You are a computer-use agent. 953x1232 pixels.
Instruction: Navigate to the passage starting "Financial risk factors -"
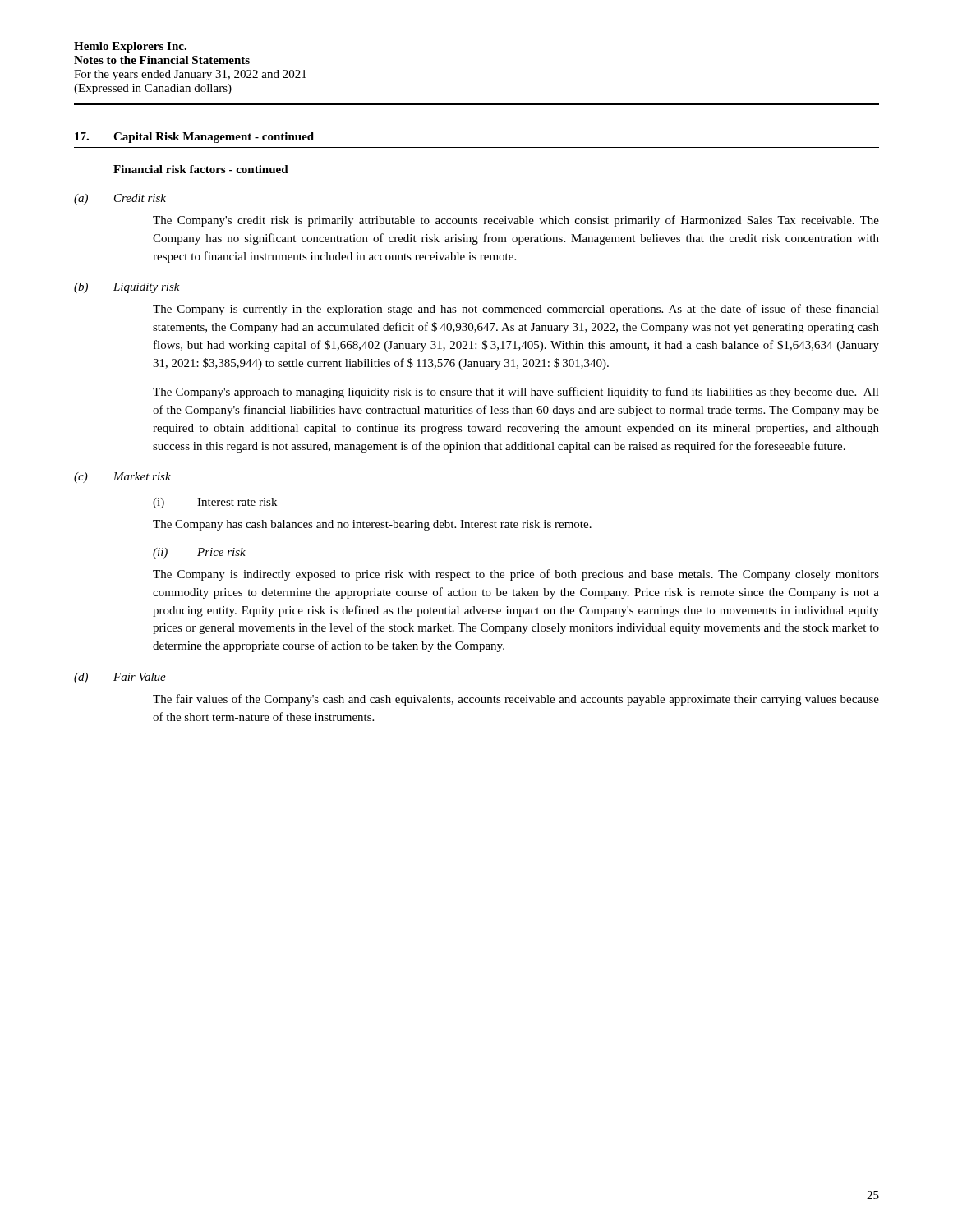[201, 169]
